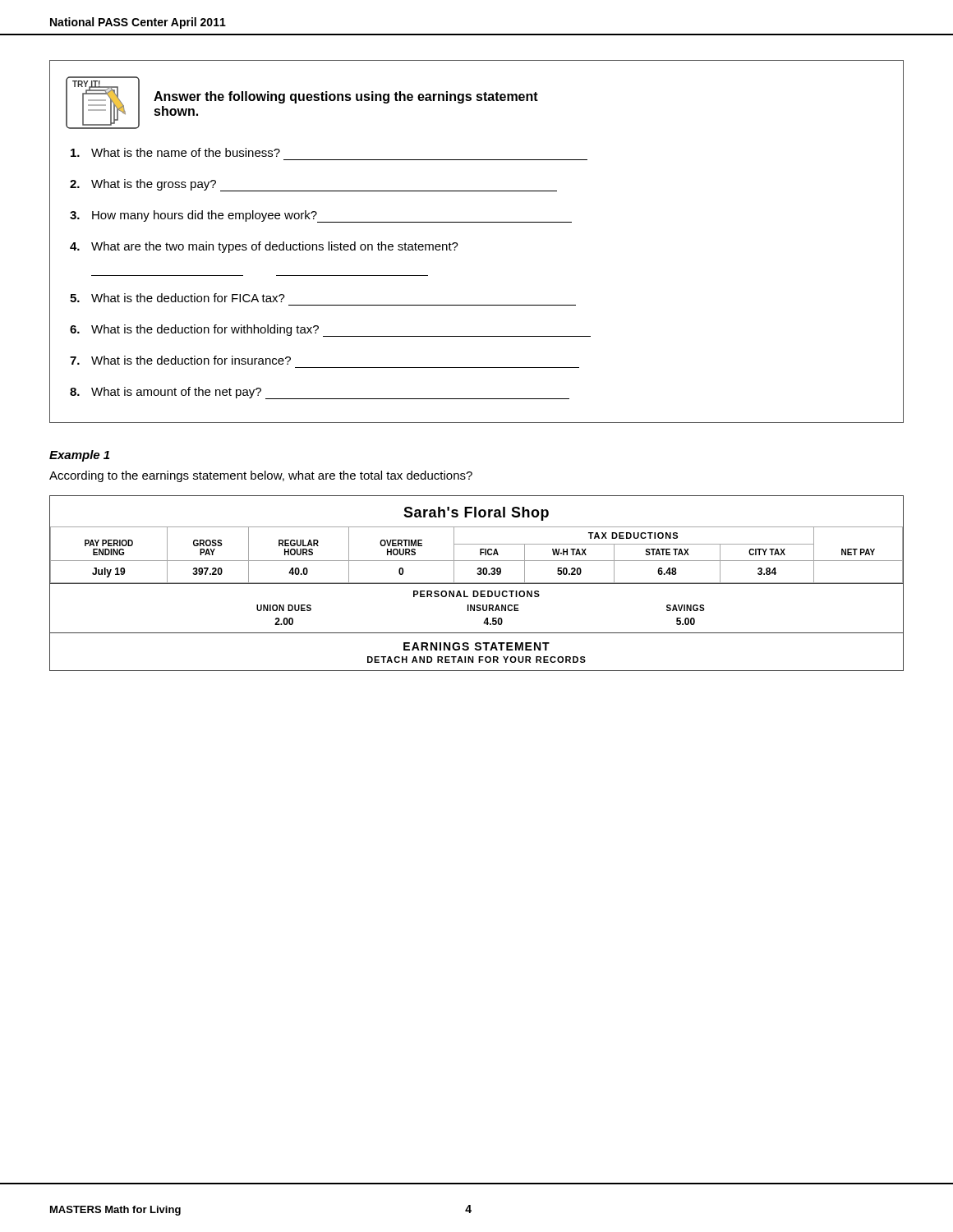Where is the passage that starts "Answer the following questions"?
Screen dimensions: 1232x953
pyautogui.click(x=346, y=103)
